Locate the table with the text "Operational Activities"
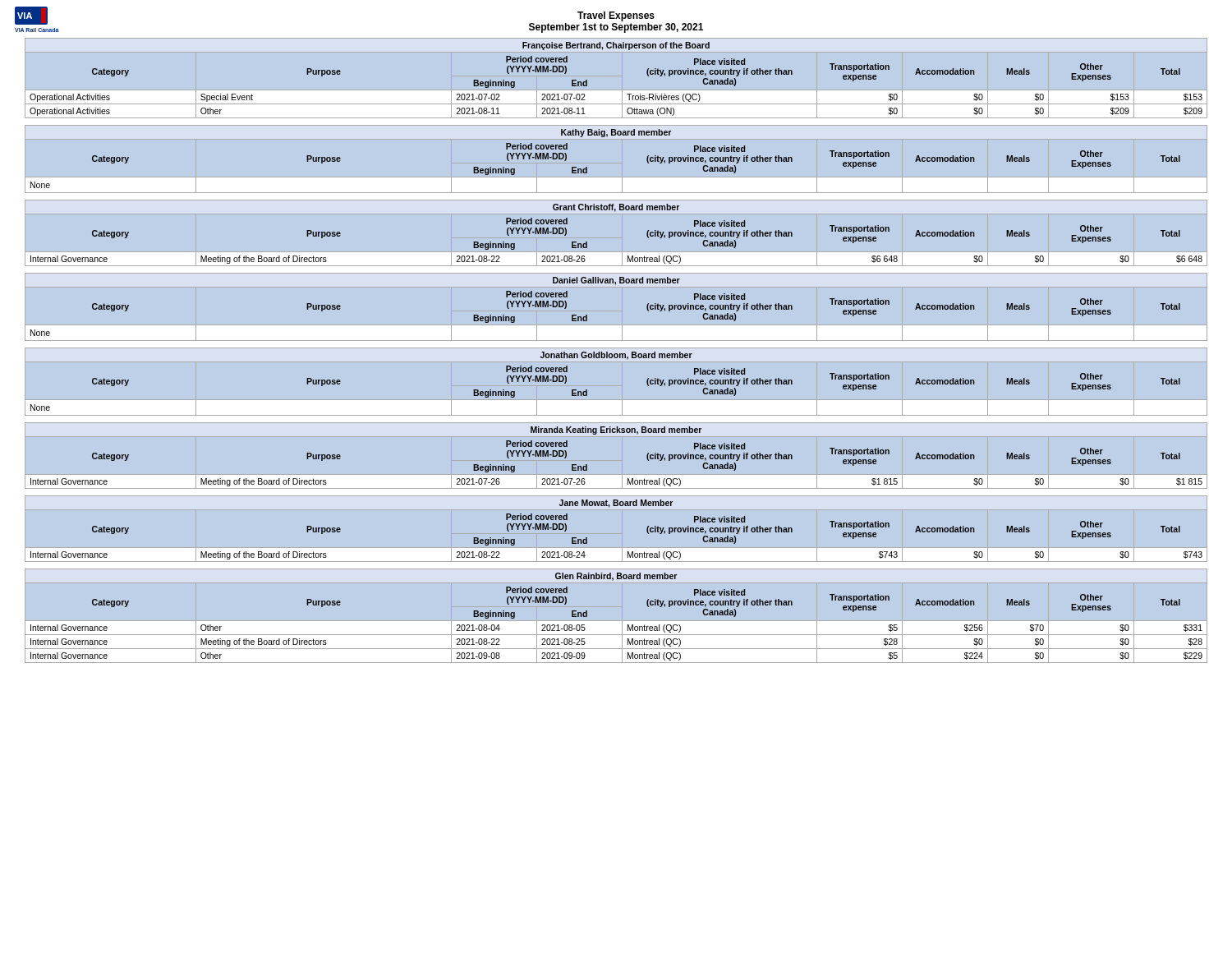Screen dimensions: 953x1232 [616, 78]
